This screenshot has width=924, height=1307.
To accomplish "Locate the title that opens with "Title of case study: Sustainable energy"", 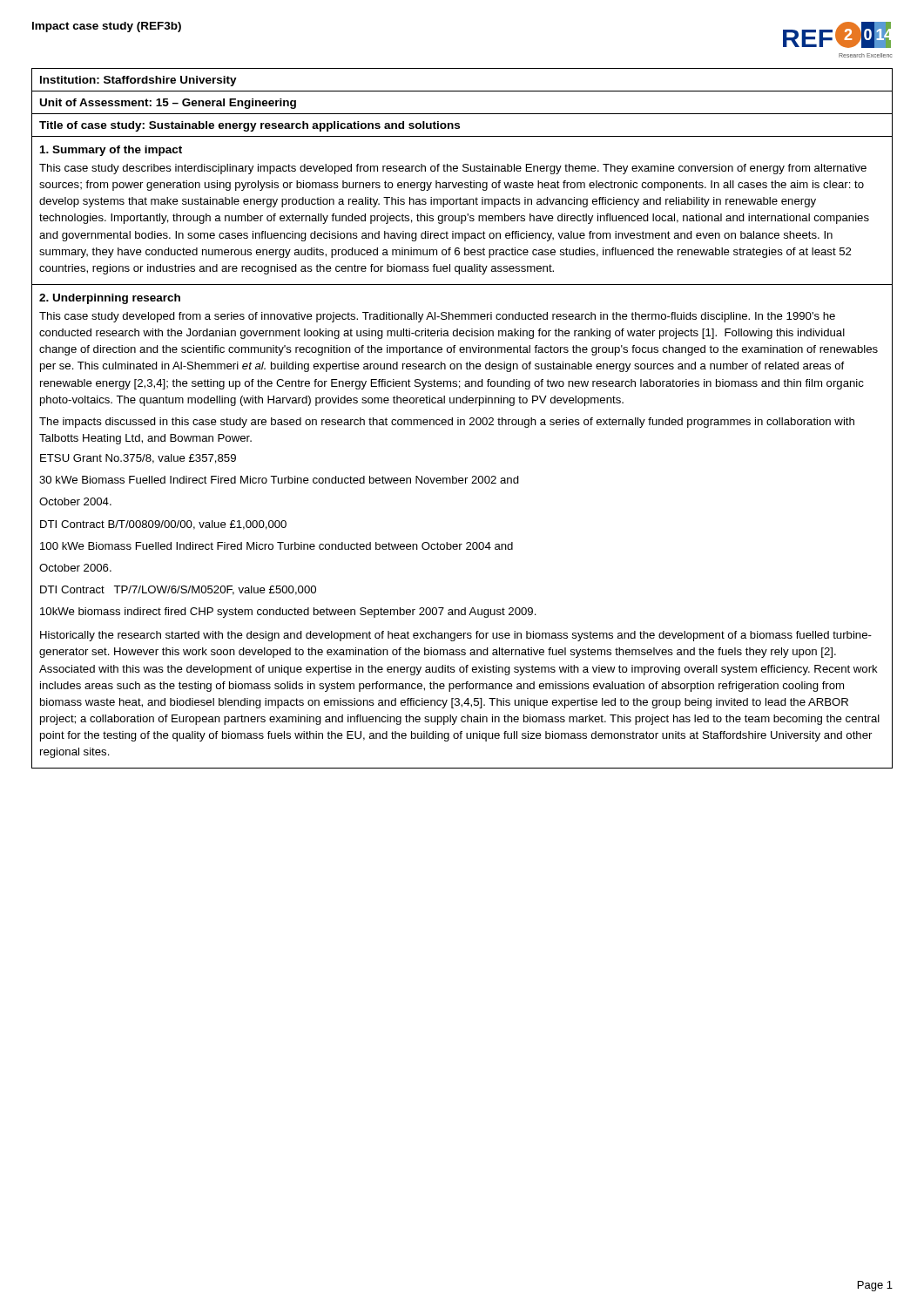I will click(250, 125).
